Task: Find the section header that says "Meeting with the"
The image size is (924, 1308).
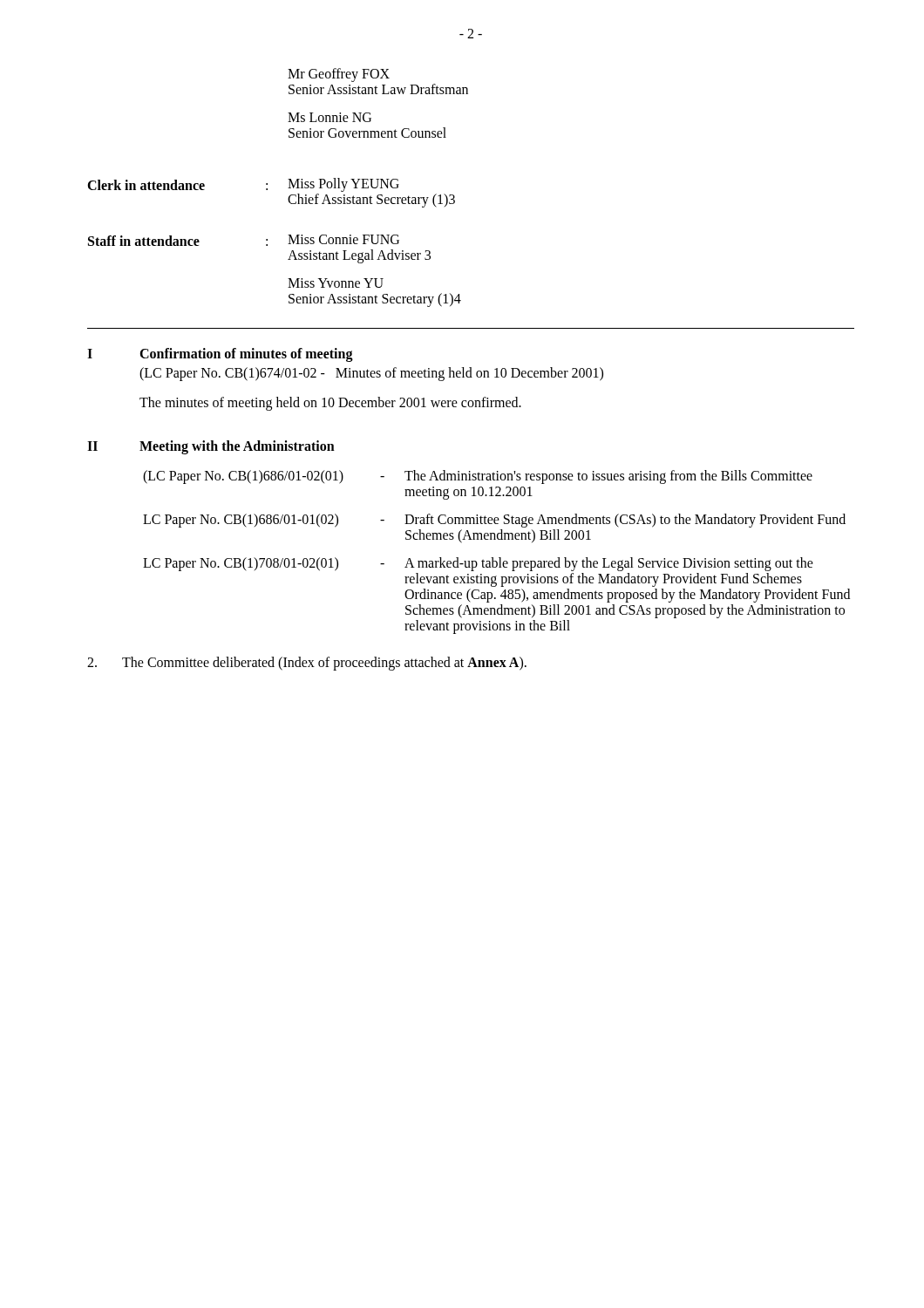Action: coord(237,446)
